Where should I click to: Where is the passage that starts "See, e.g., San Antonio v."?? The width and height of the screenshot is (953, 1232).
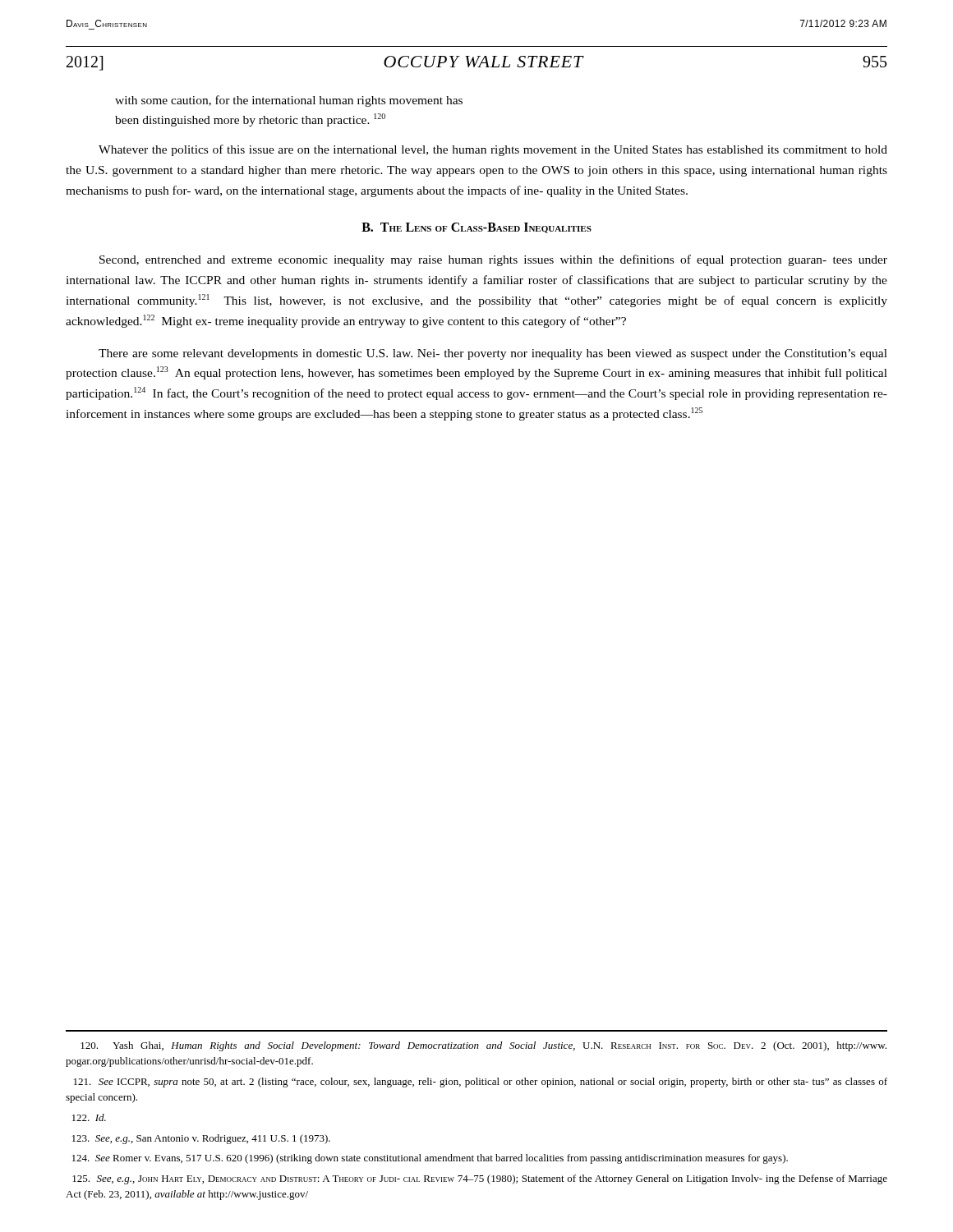point(198,1138)
